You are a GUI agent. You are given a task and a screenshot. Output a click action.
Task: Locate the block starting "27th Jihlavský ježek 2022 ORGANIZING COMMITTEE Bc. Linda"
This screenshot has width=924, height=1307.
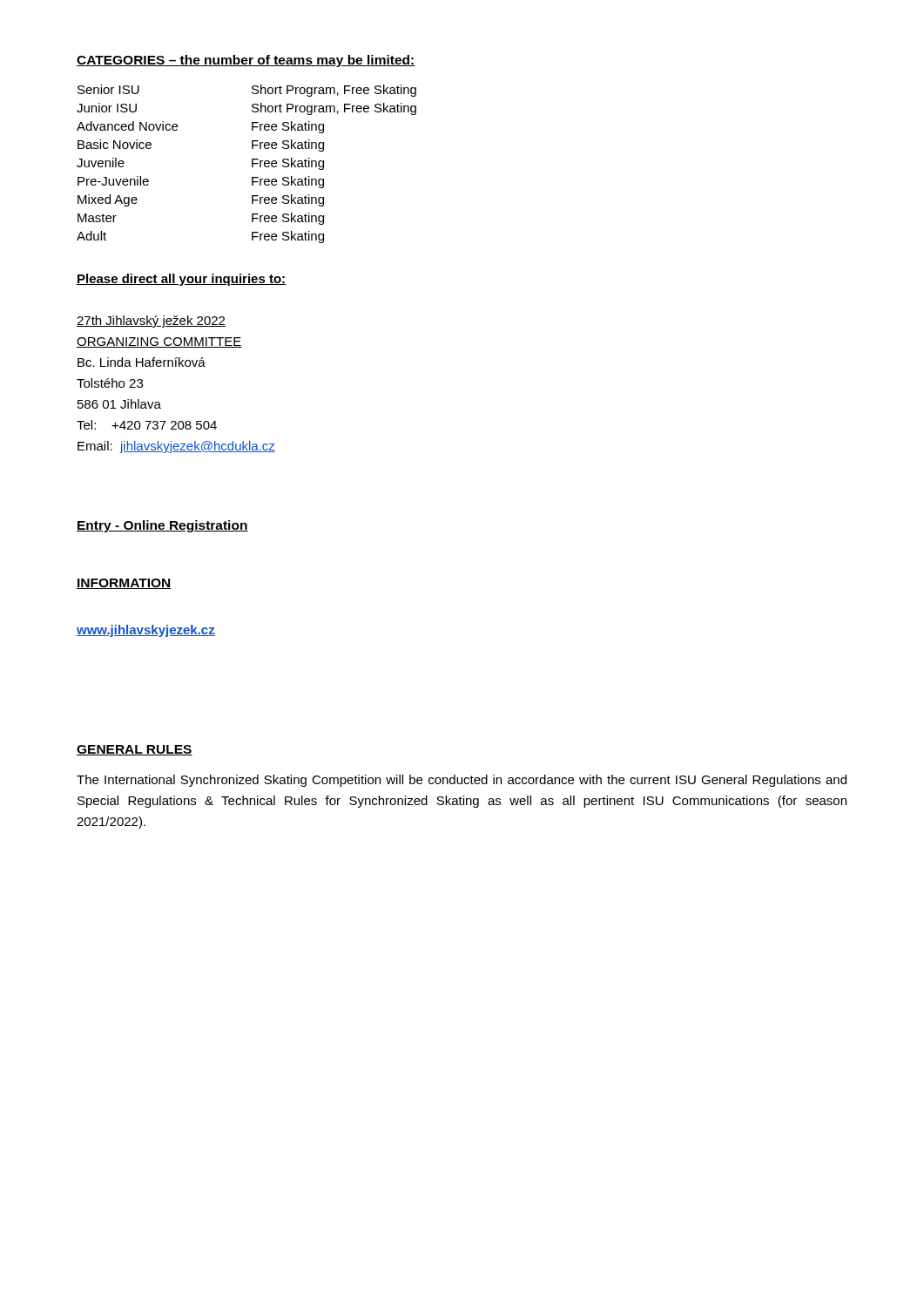pos(151,322)
